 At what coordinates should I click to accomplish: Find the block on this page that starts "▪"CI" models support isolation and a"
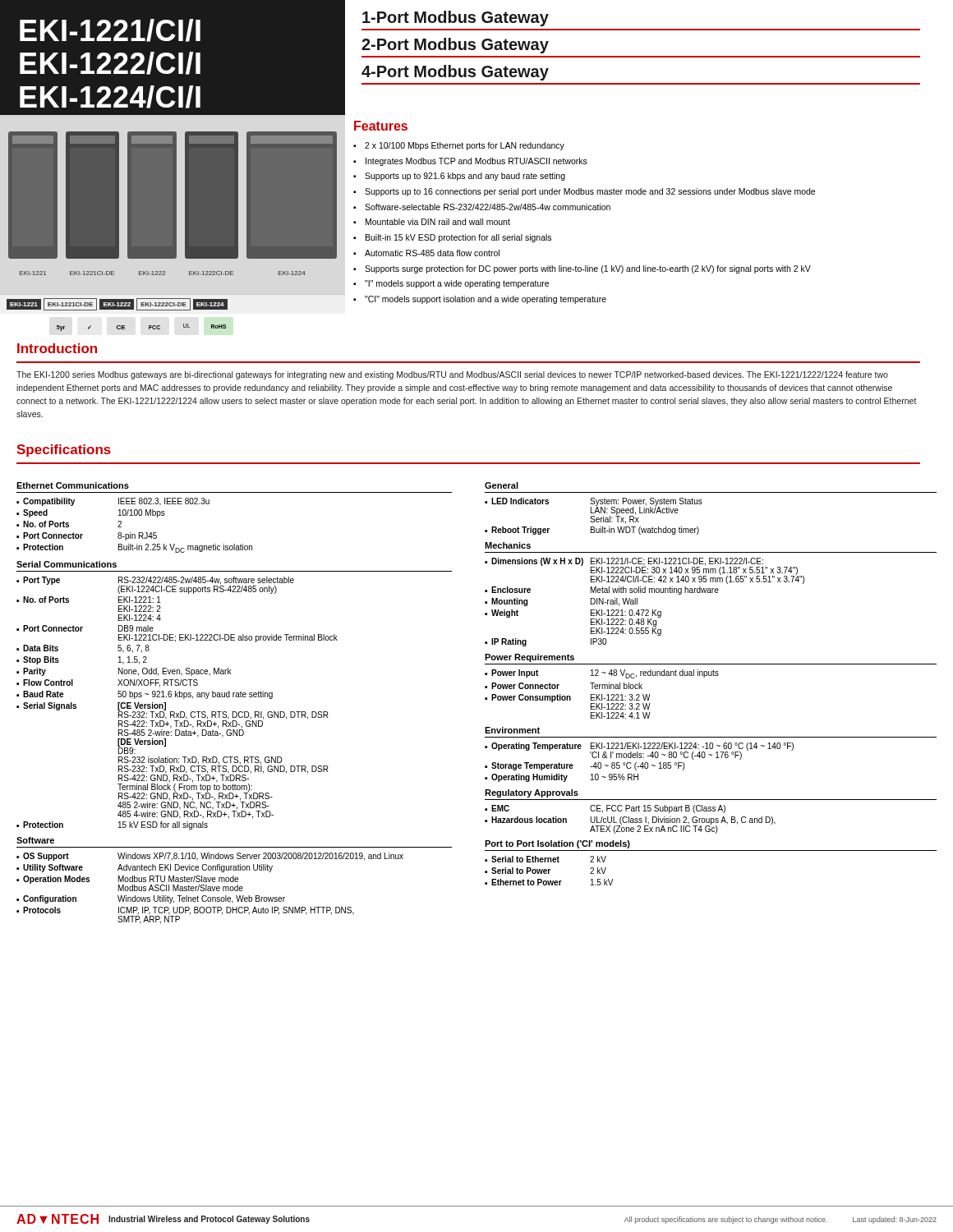point(480,299)
